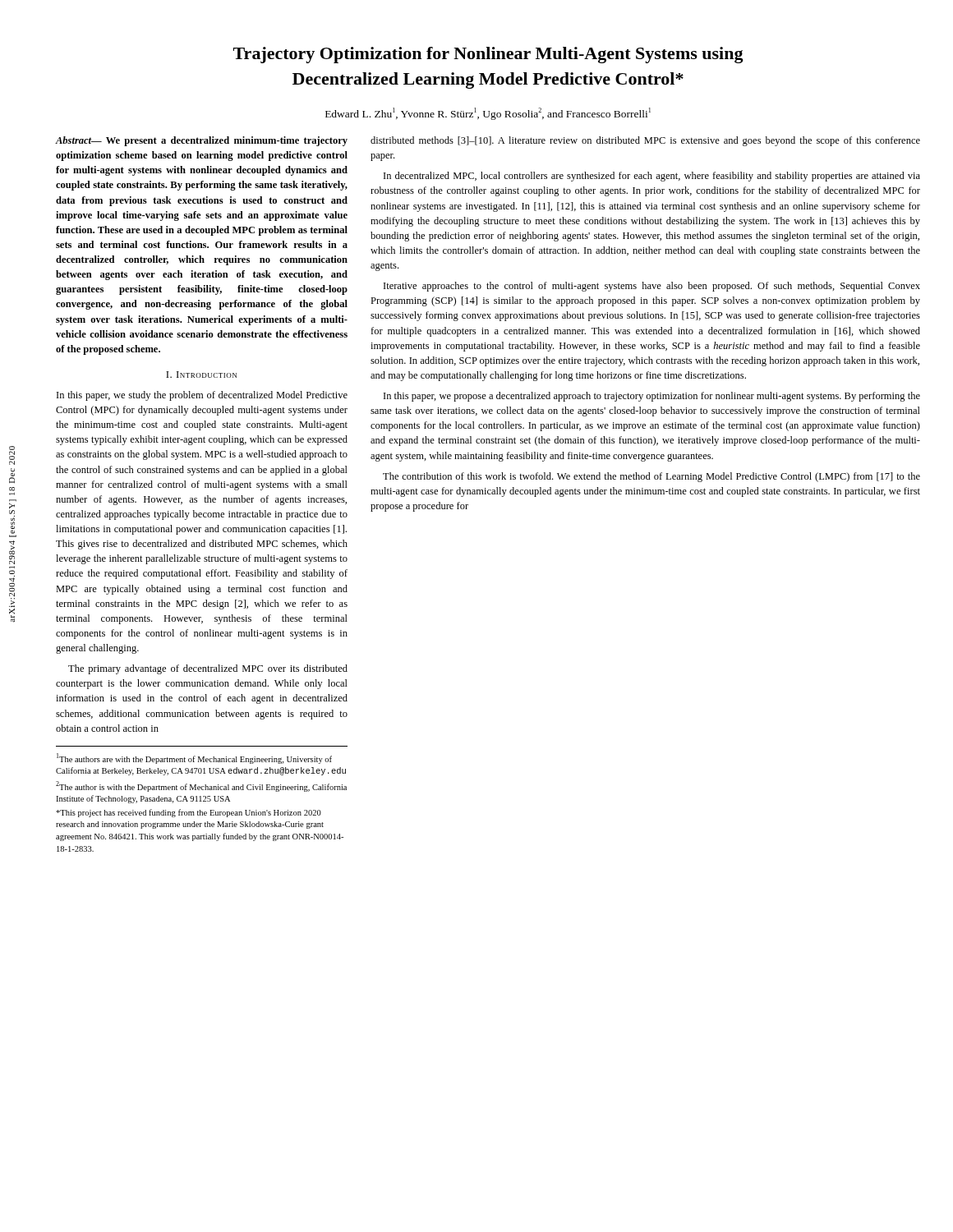
Task: Click on the passage starting "I. Introduction"
Action: 202,374
